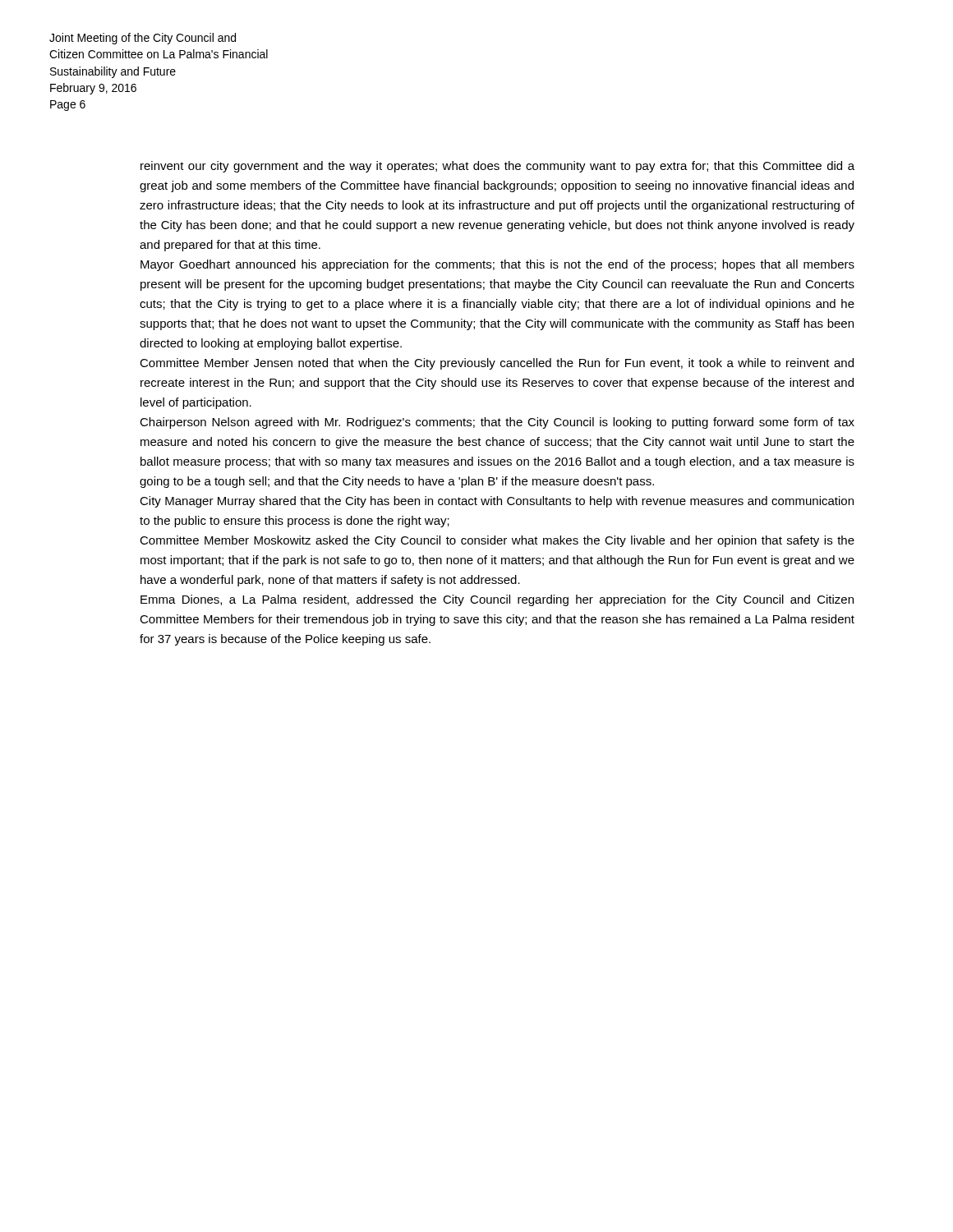This screenshot has height=1232, width=953.
Task: Click the passage that begins "Mayor Goedhart announced his appreciation for the"
Action: click(x=497, y=304)
